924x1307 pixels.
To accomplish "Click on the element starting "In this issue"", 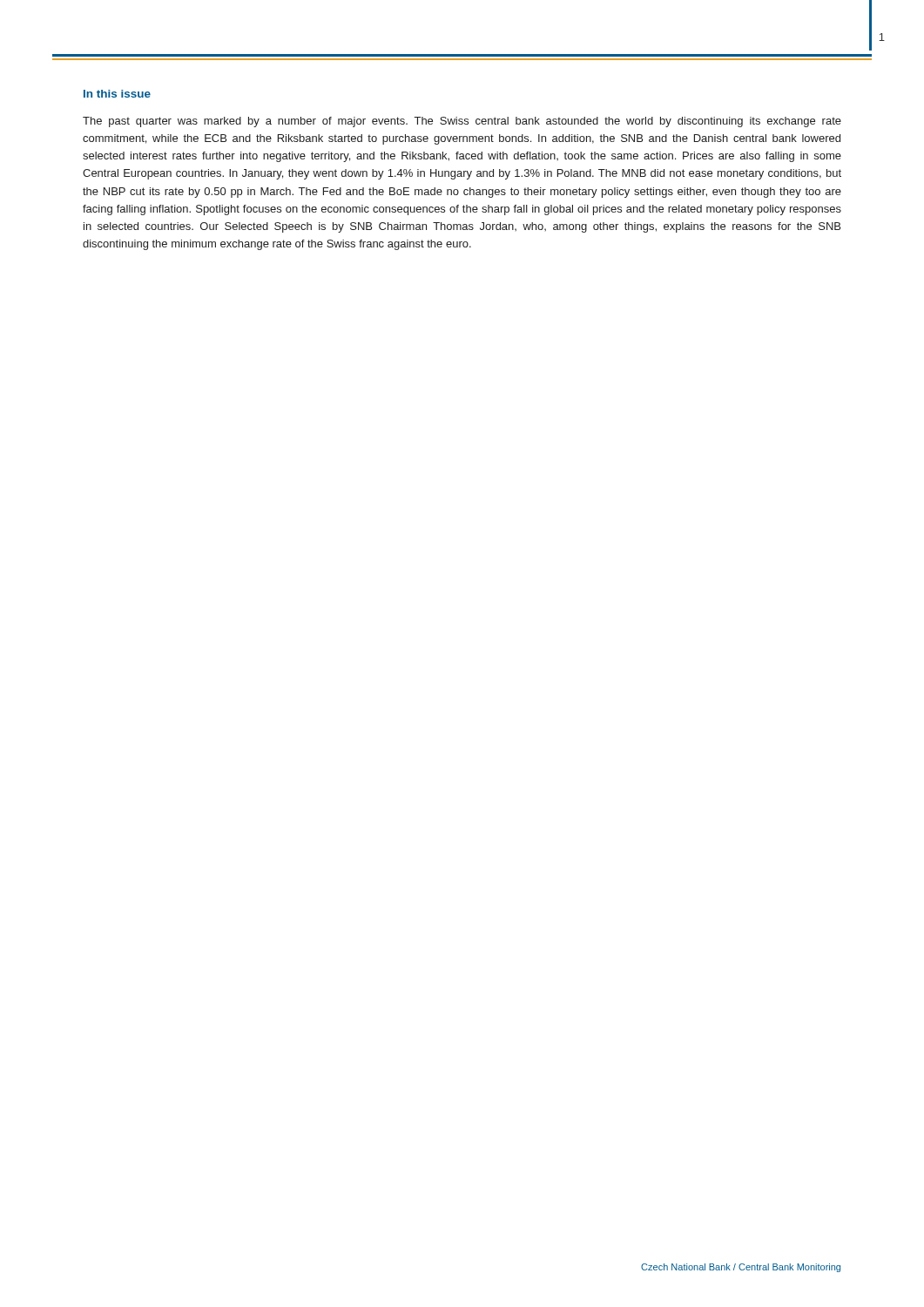I will pyautogui.click(x=117, y=94).
